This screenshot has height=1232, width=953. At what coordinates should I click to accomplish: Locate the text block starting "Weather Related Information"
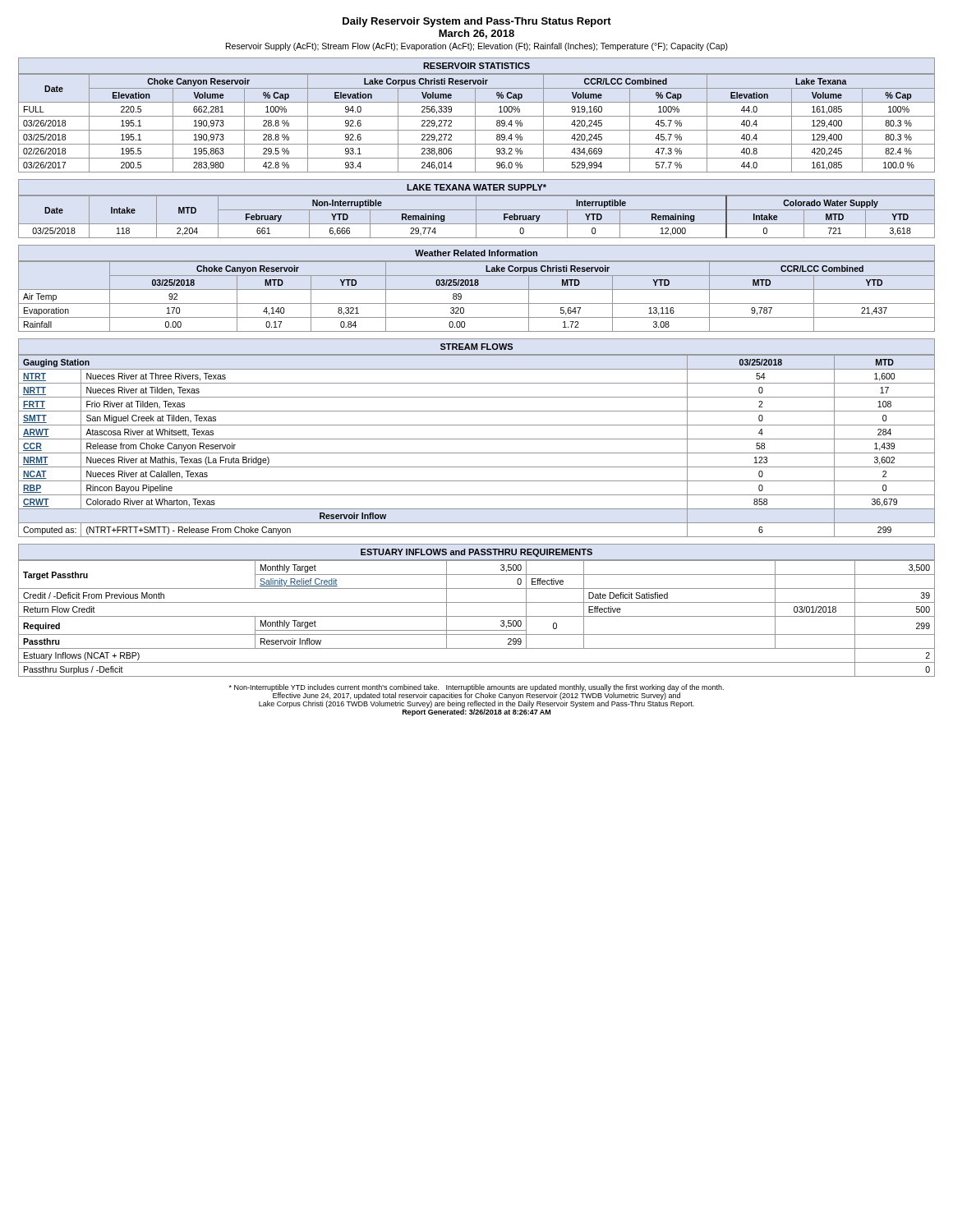476,253
